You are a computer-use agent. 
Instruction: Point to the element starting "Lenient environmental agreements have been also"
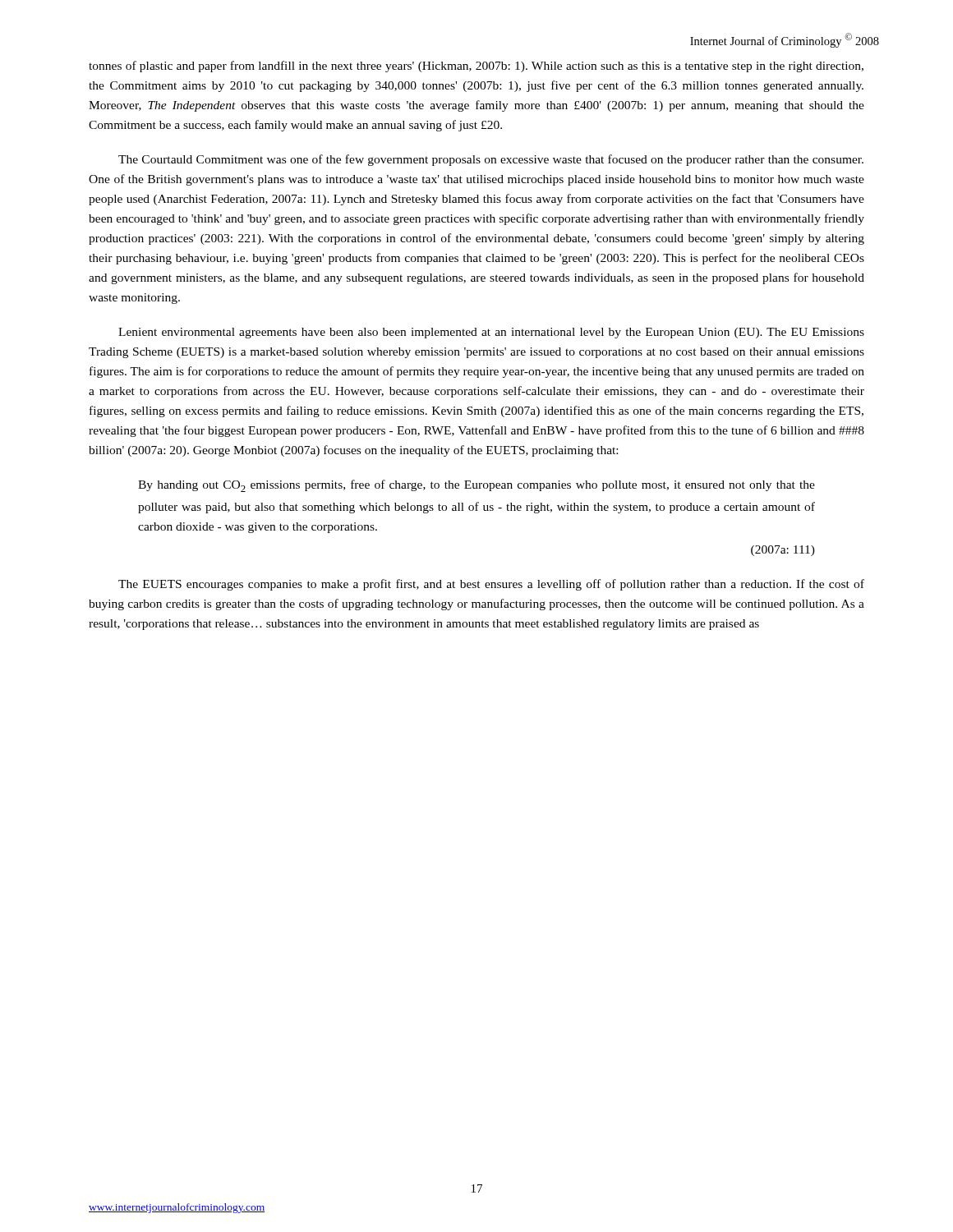click(x=476, y=391)
